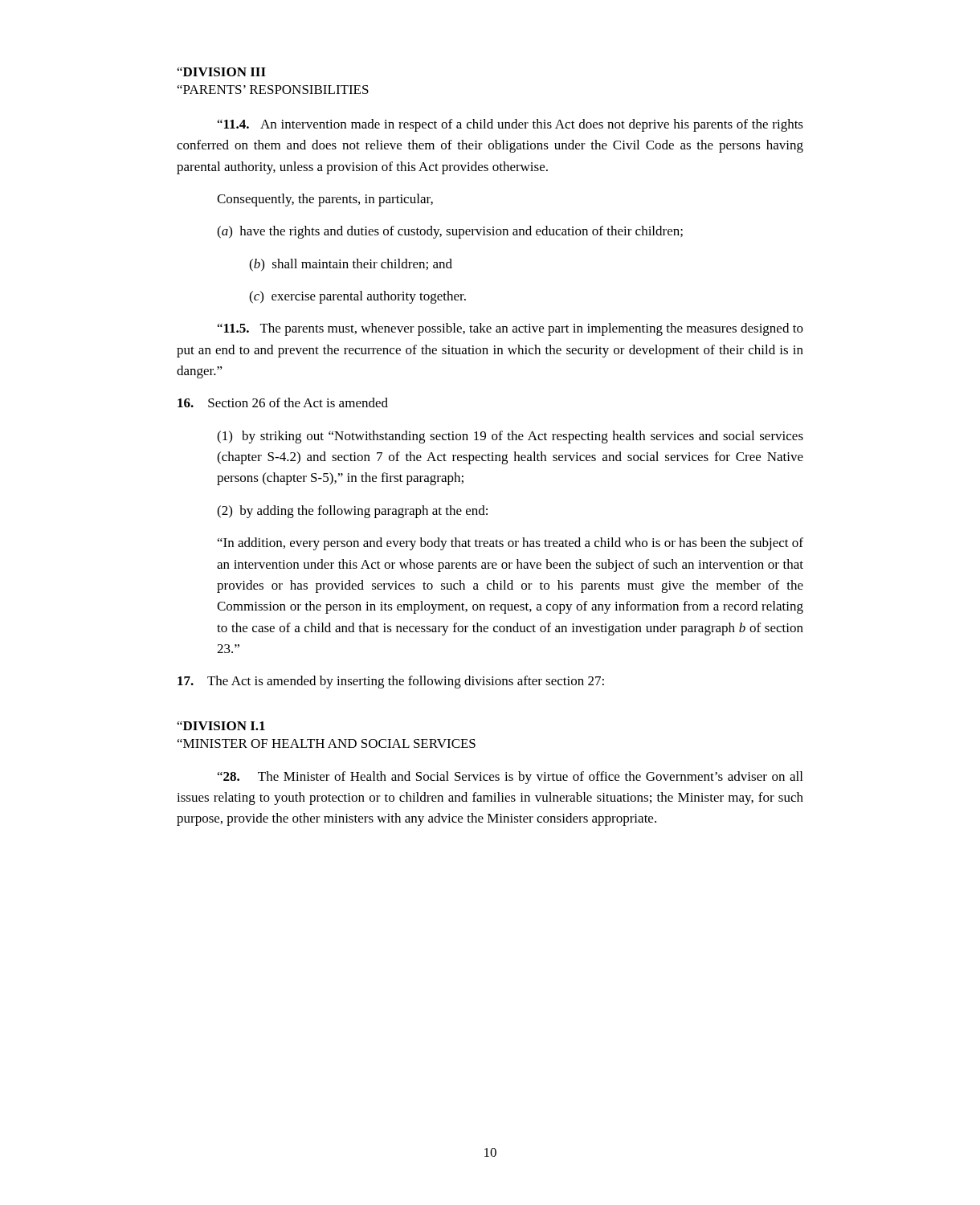Locate the region starting "(1) by striking out “Notwithstanding section 19 of"

coord(510,457)
